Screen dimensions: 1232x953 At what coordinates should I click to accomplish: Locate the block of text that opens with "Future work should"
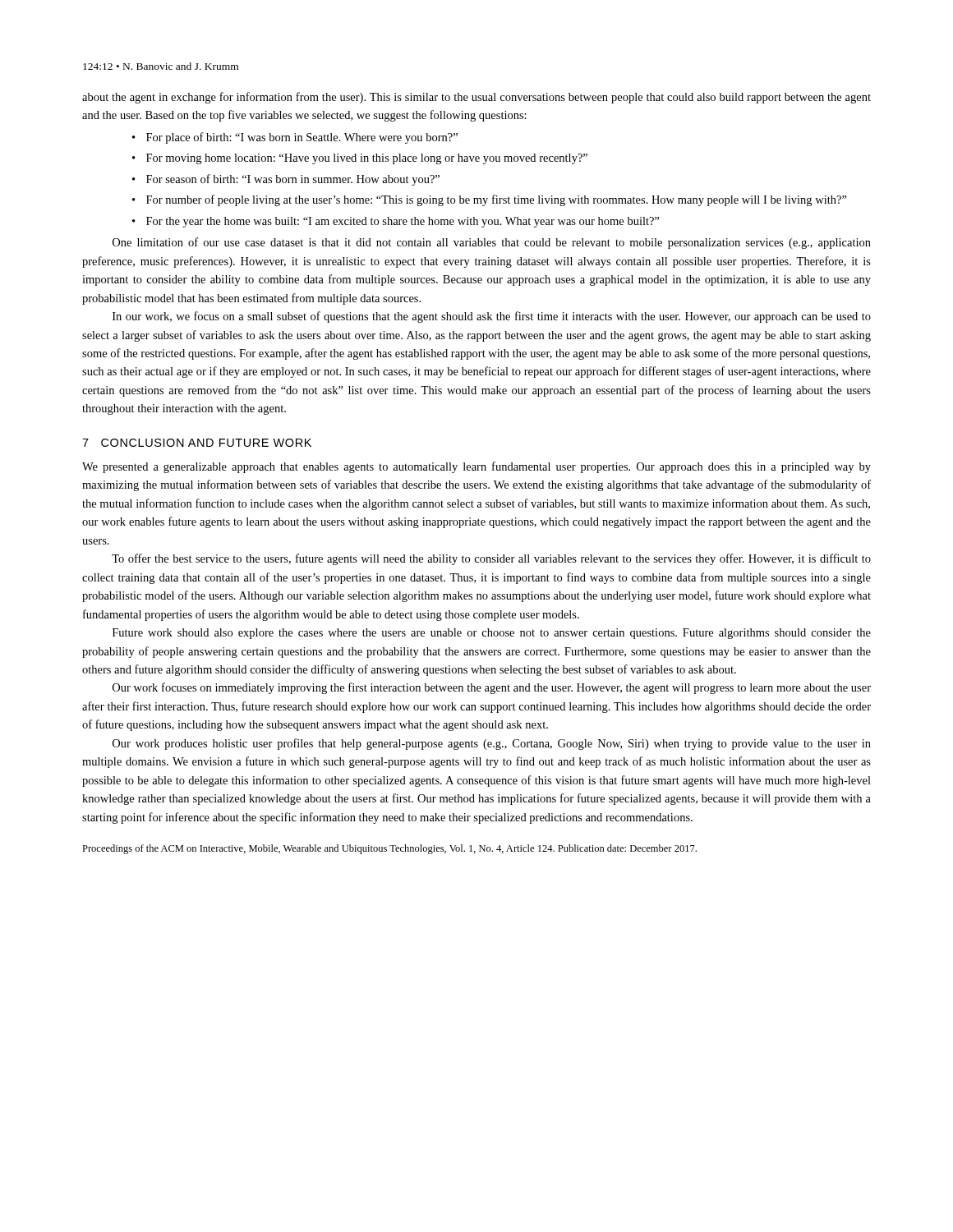(476, 651)
